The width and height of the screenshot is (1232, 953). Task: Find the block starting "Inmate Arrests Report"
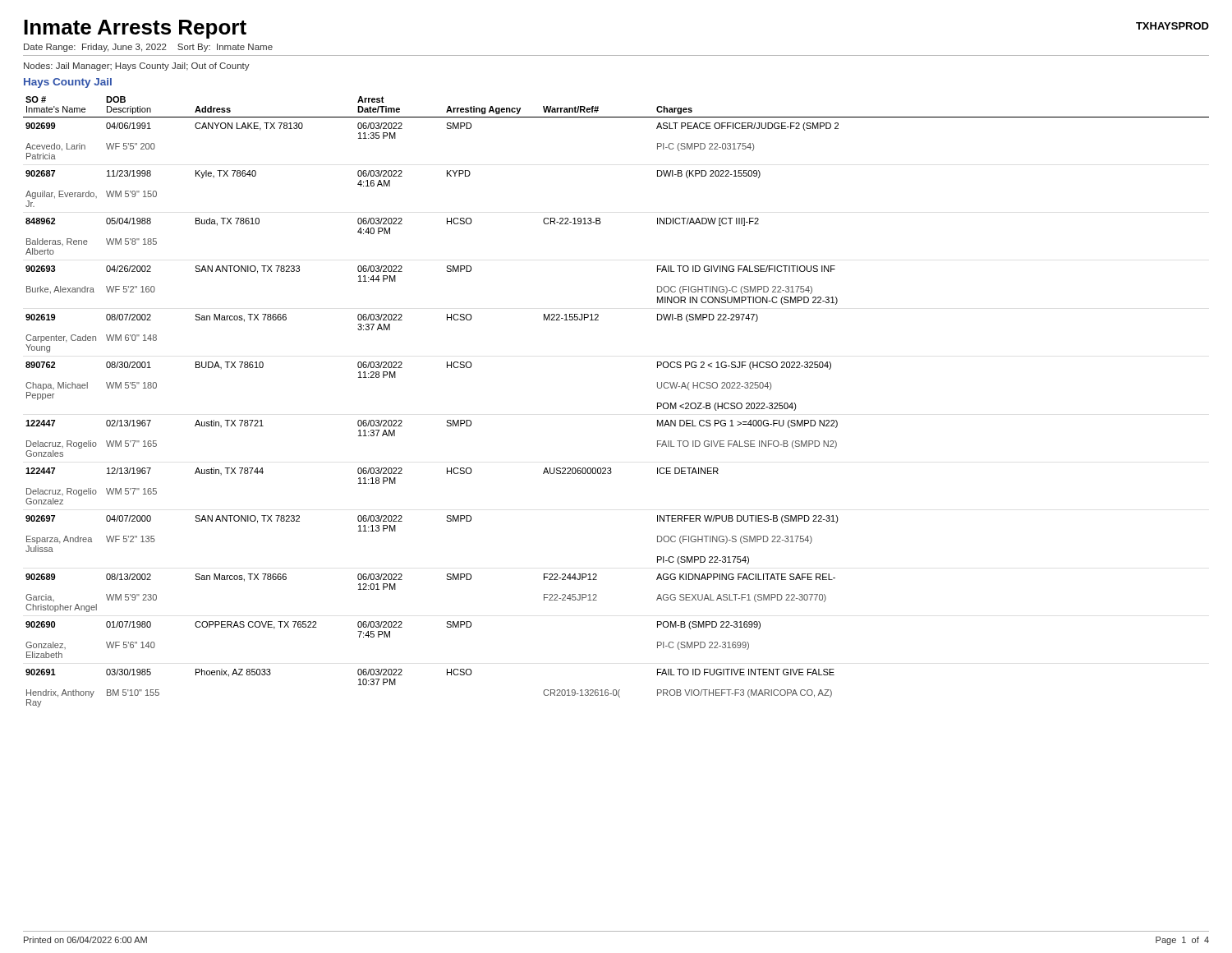click(x=135, y=27)
